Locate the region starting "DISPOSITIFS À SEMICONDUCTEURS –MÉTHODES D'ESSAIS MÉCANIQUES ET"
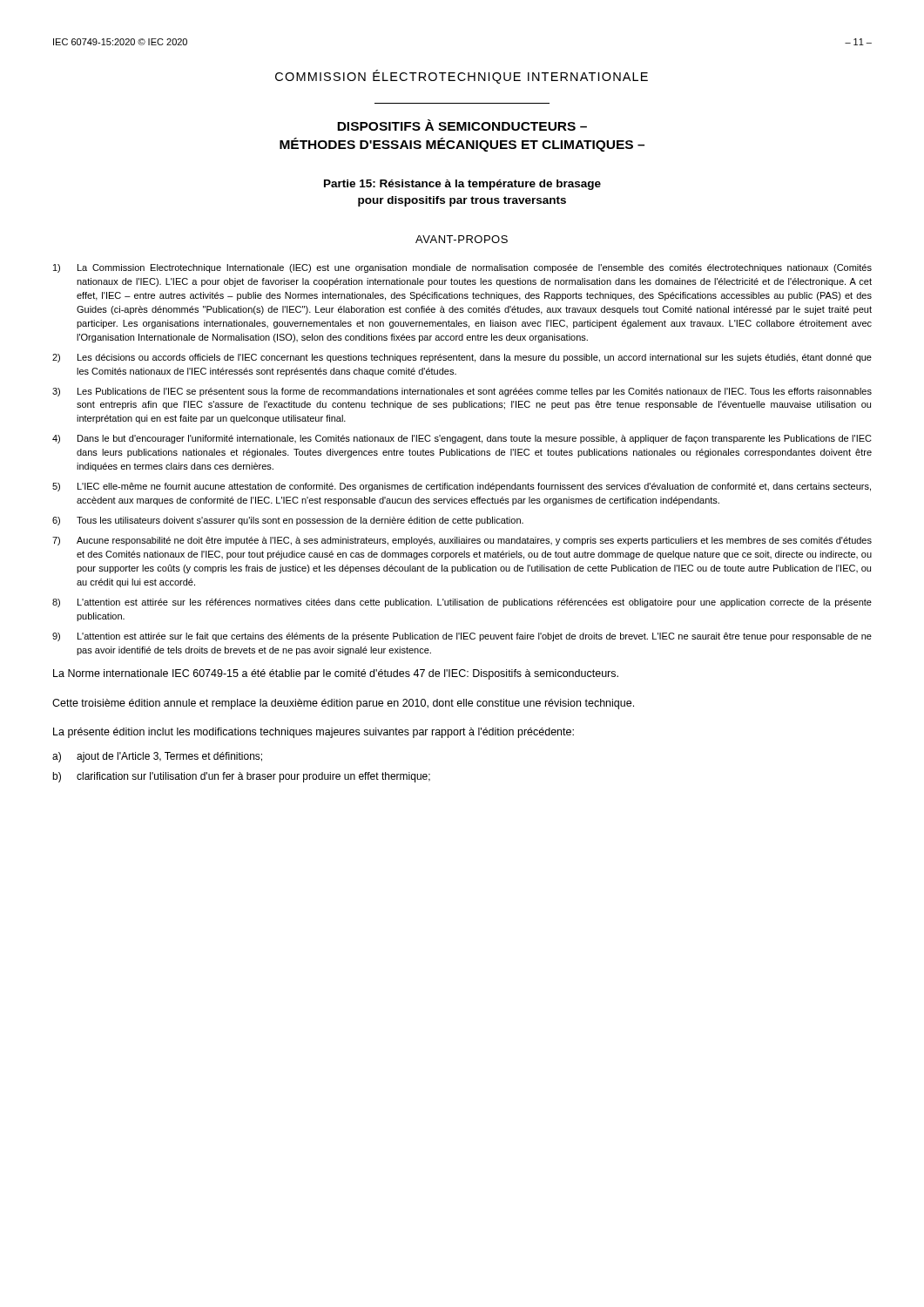 (462, 136)
